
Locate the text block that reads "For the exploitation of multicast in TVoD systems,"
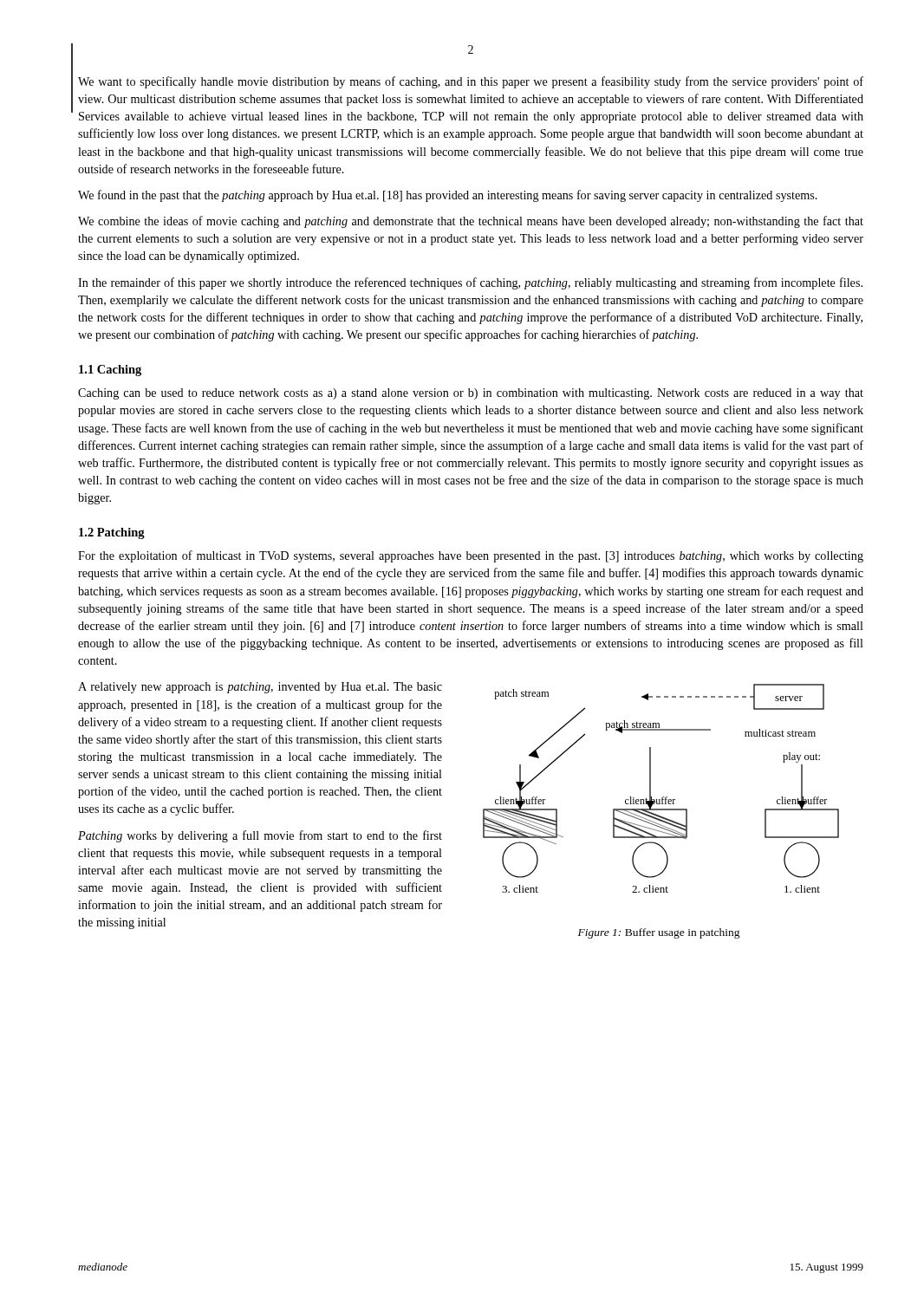pos(471,608)
